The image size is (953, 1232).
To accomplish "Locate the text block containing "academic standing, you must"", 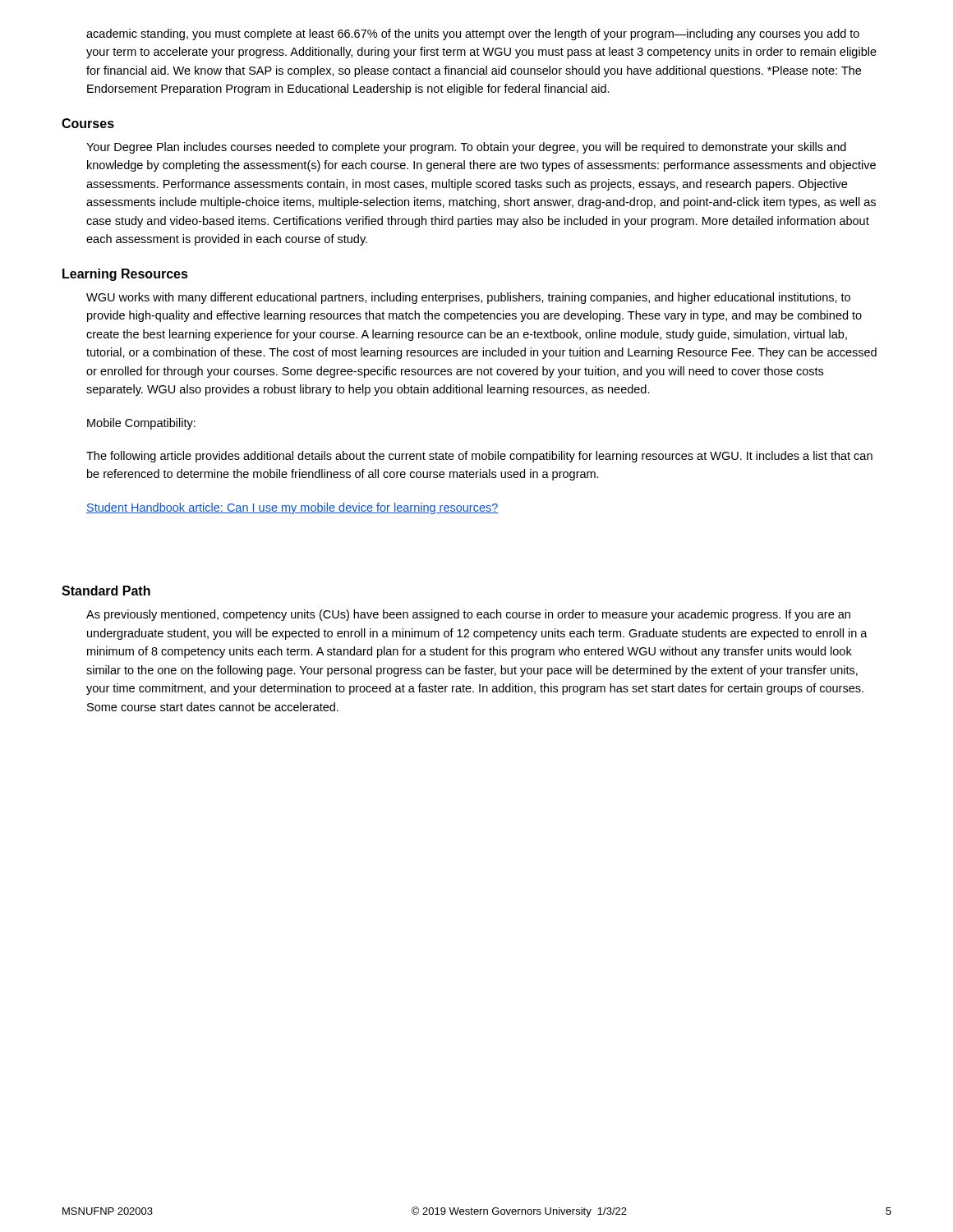I will point(481,61).
